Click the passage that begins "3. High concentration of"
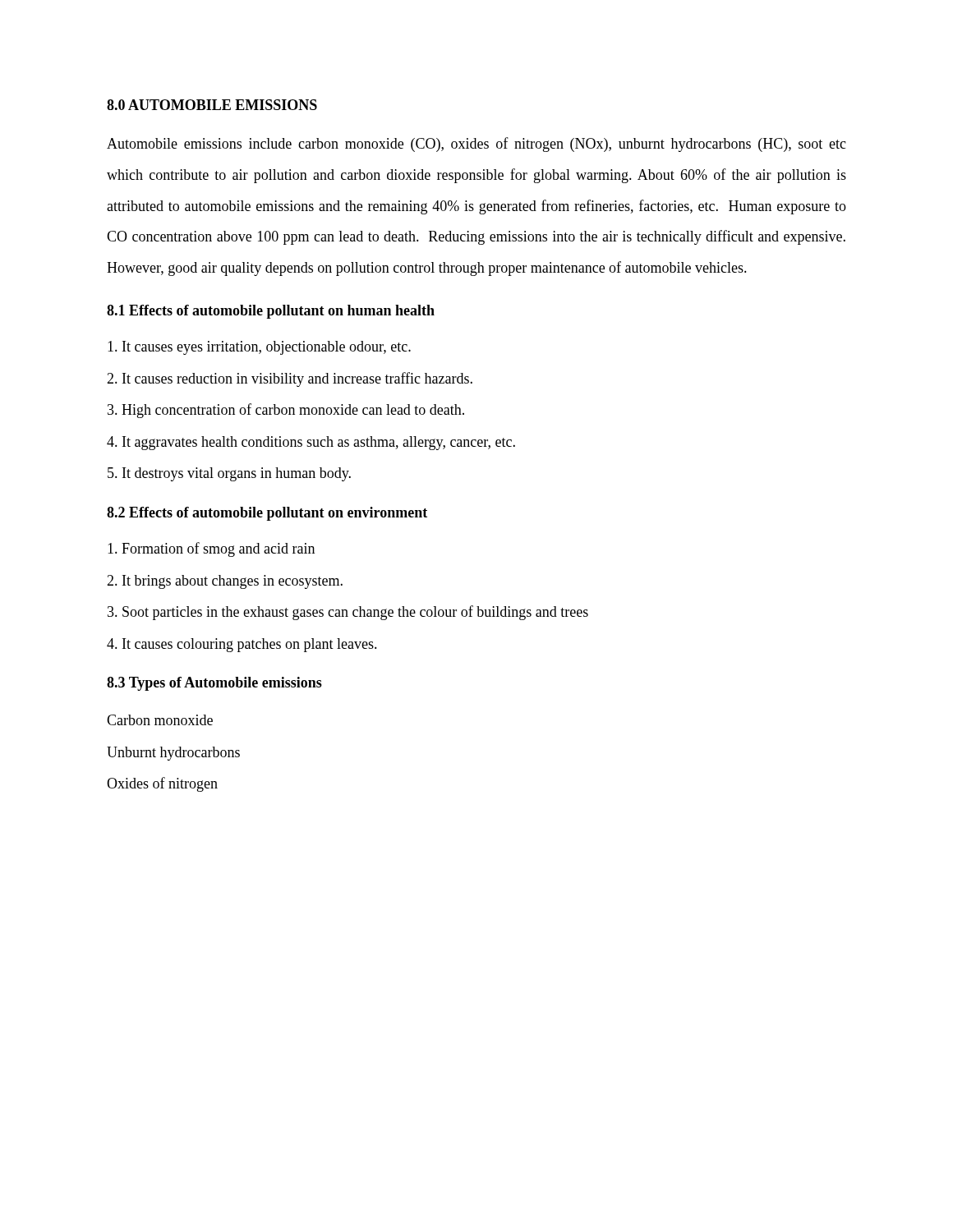Image resolution: width=953 pixels, height=1232 pixels. point(286,410)
